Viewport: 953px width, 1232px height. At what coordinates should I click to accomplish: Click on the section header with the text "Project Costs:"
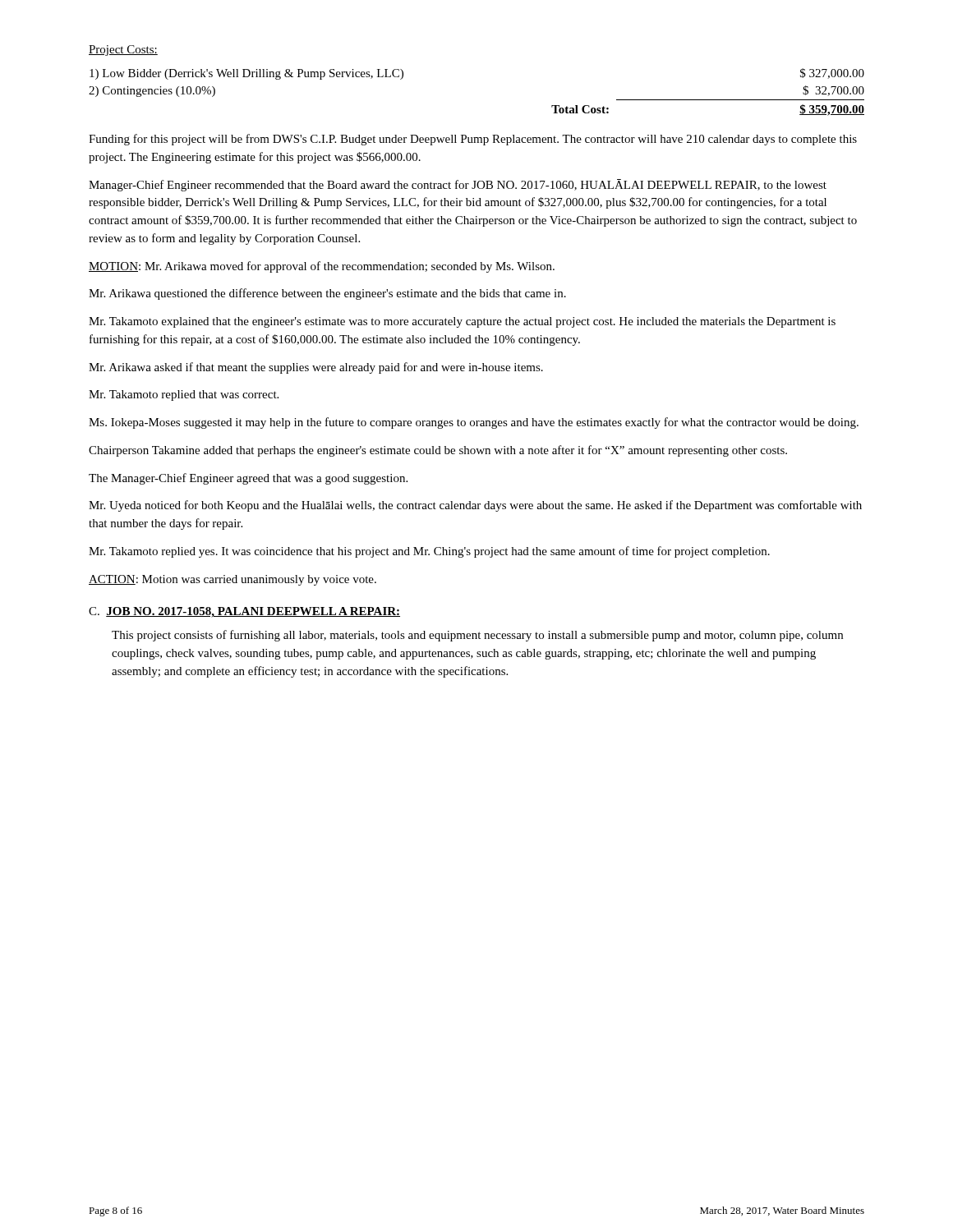[123, 49]
